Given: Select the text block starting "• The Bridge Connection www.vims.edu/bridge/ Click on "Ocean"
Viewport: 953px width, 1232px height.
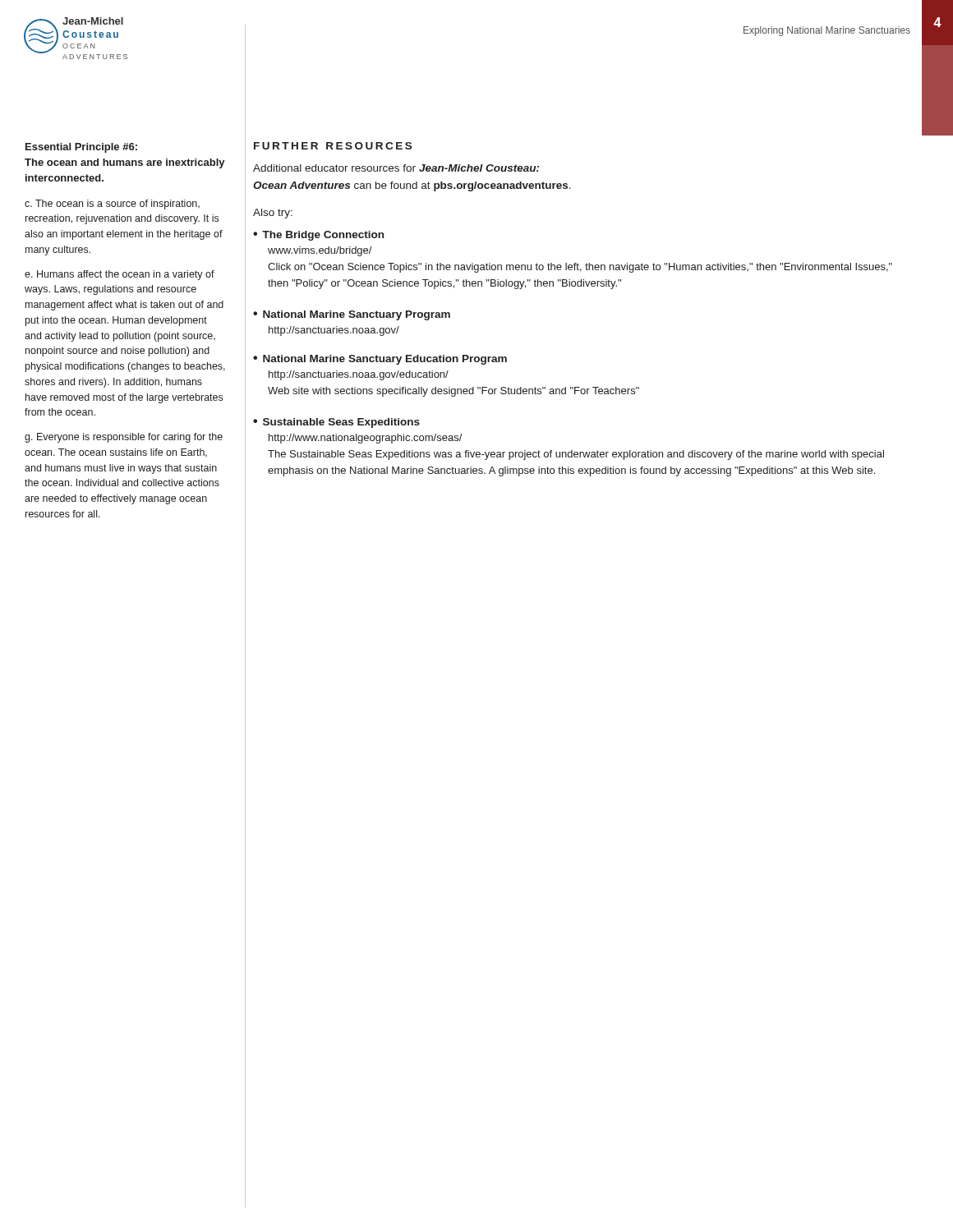Looking at the screenshot, I should coord(580,259).
